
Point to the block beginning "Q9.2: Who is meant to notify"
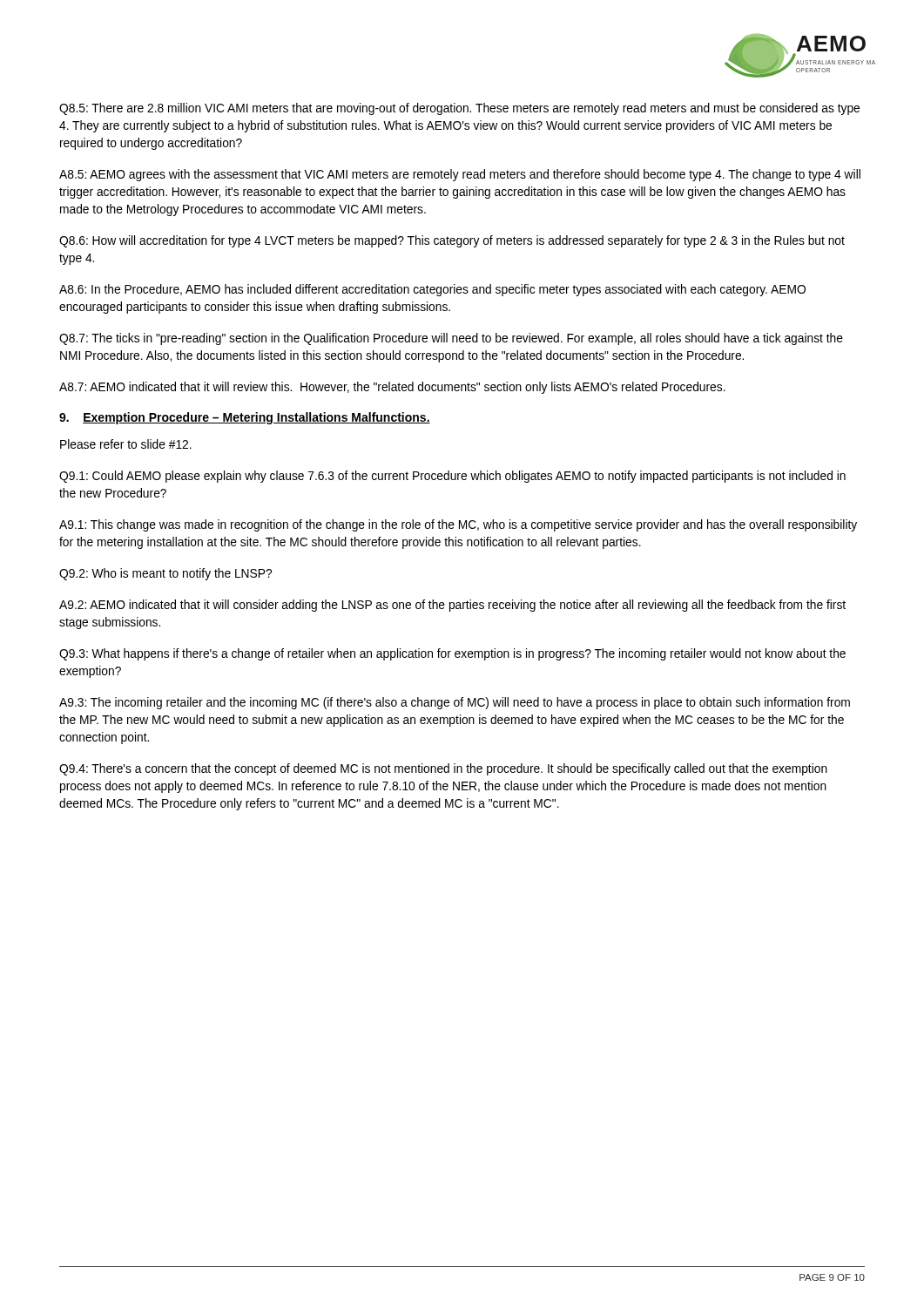(x=166, y=574)
